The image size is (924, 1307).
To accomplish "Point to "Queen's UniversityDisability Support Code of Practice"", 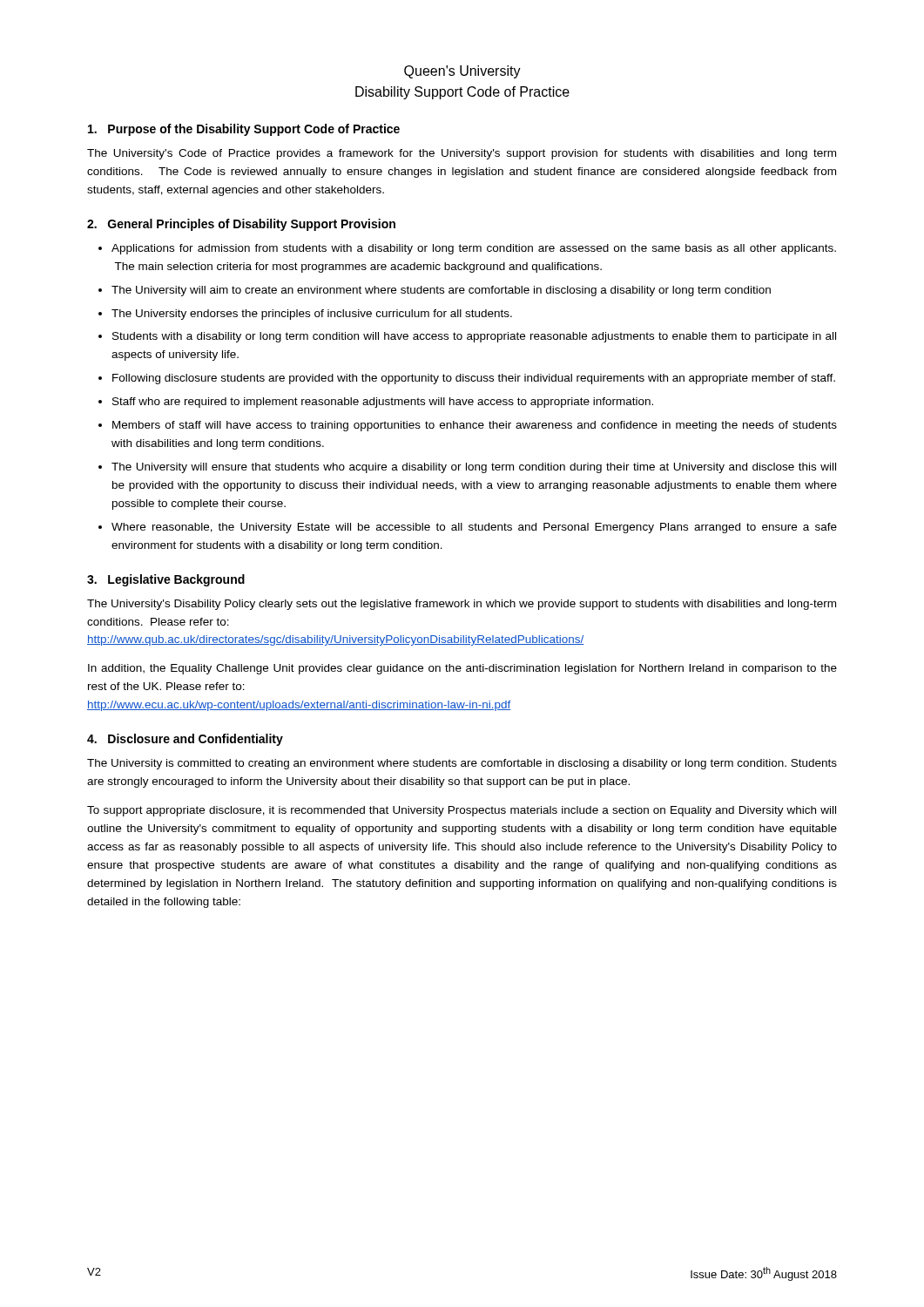I will (462, 82).
